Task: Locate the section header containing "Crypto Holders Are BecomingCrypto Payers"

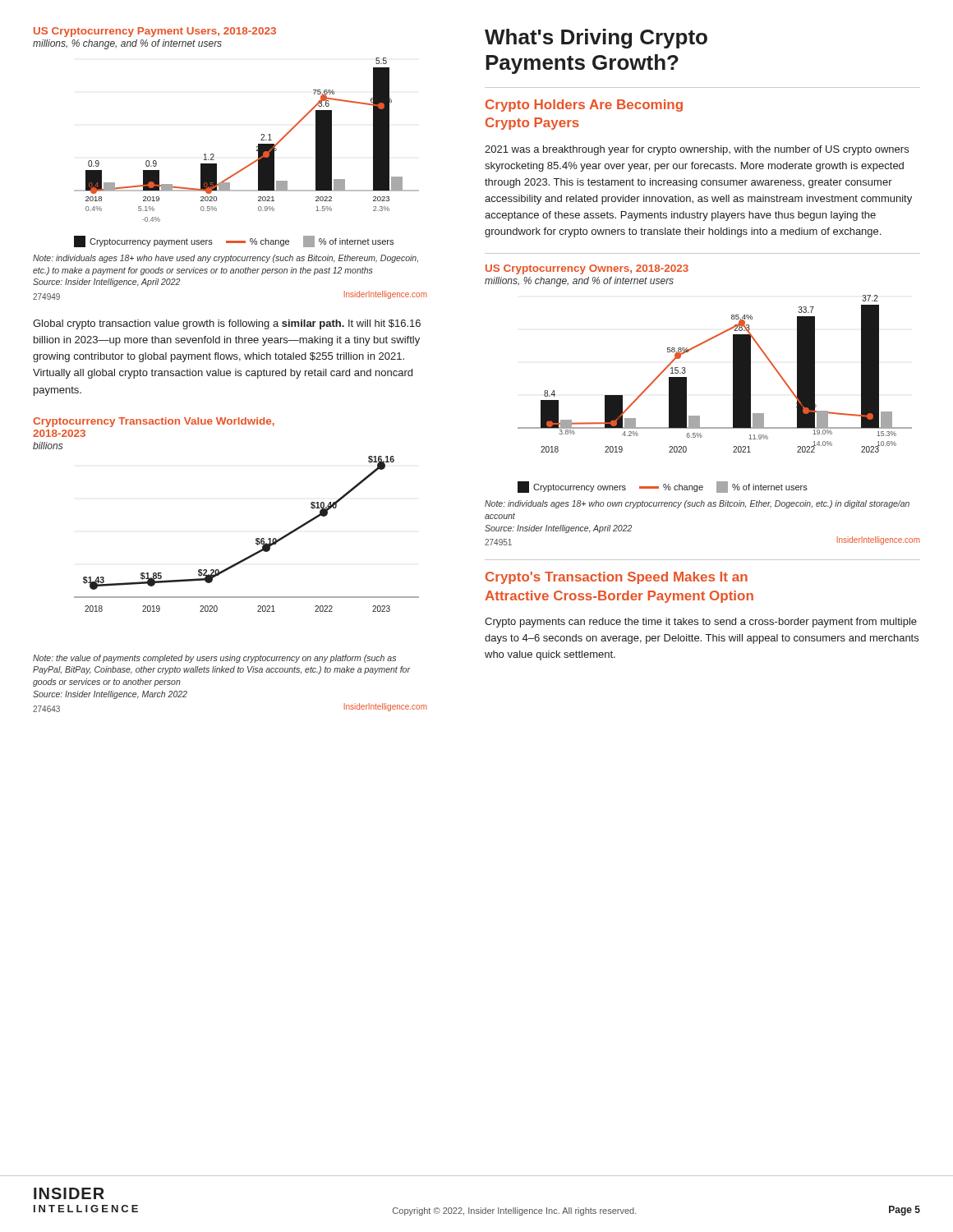Action: pyautogui.click(x=584, y=106)
